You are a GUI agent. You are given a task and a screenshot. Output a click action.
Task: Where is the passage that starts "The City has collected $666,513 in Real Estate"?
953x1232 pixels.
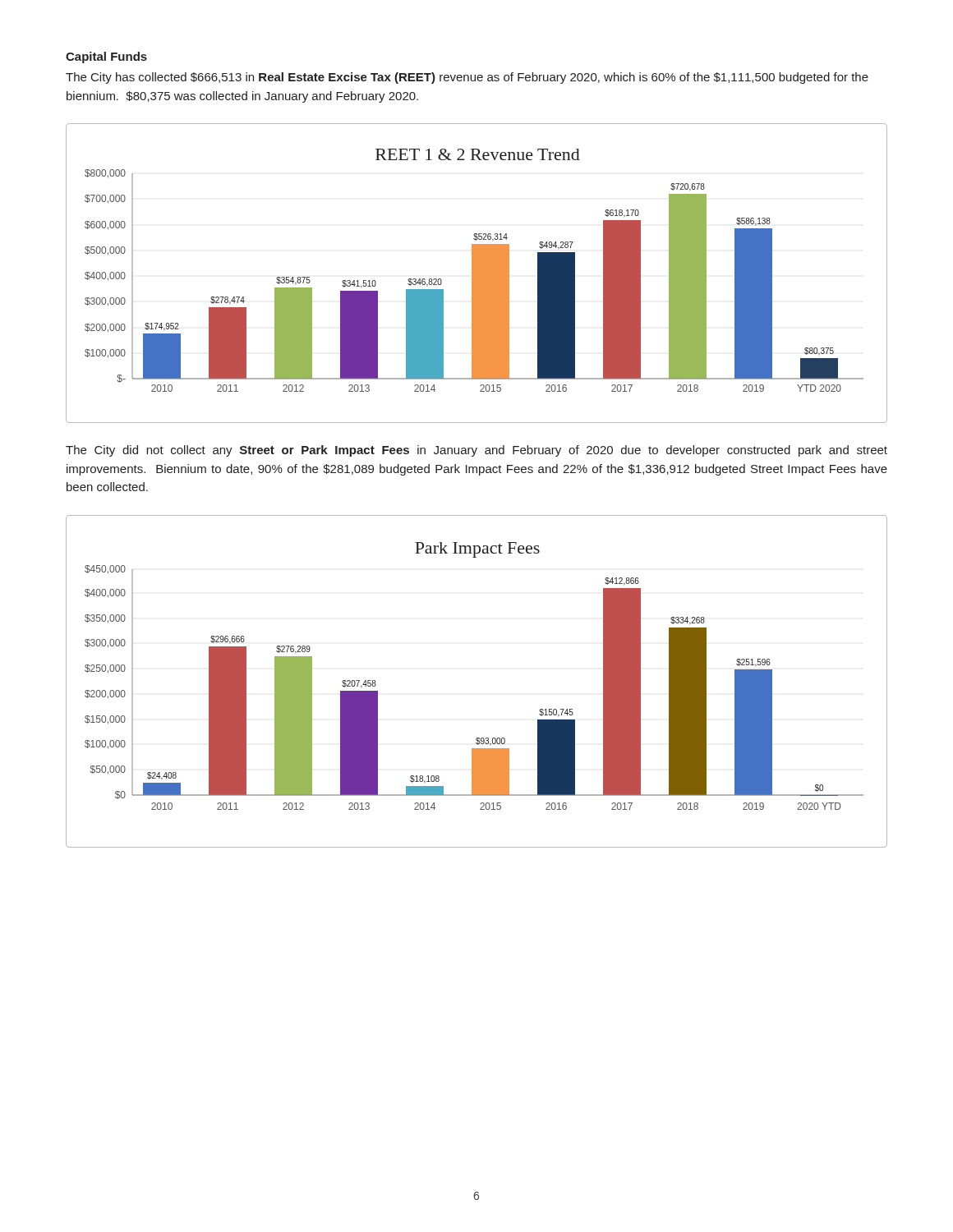pyautogui.click(x=467, y=86)
